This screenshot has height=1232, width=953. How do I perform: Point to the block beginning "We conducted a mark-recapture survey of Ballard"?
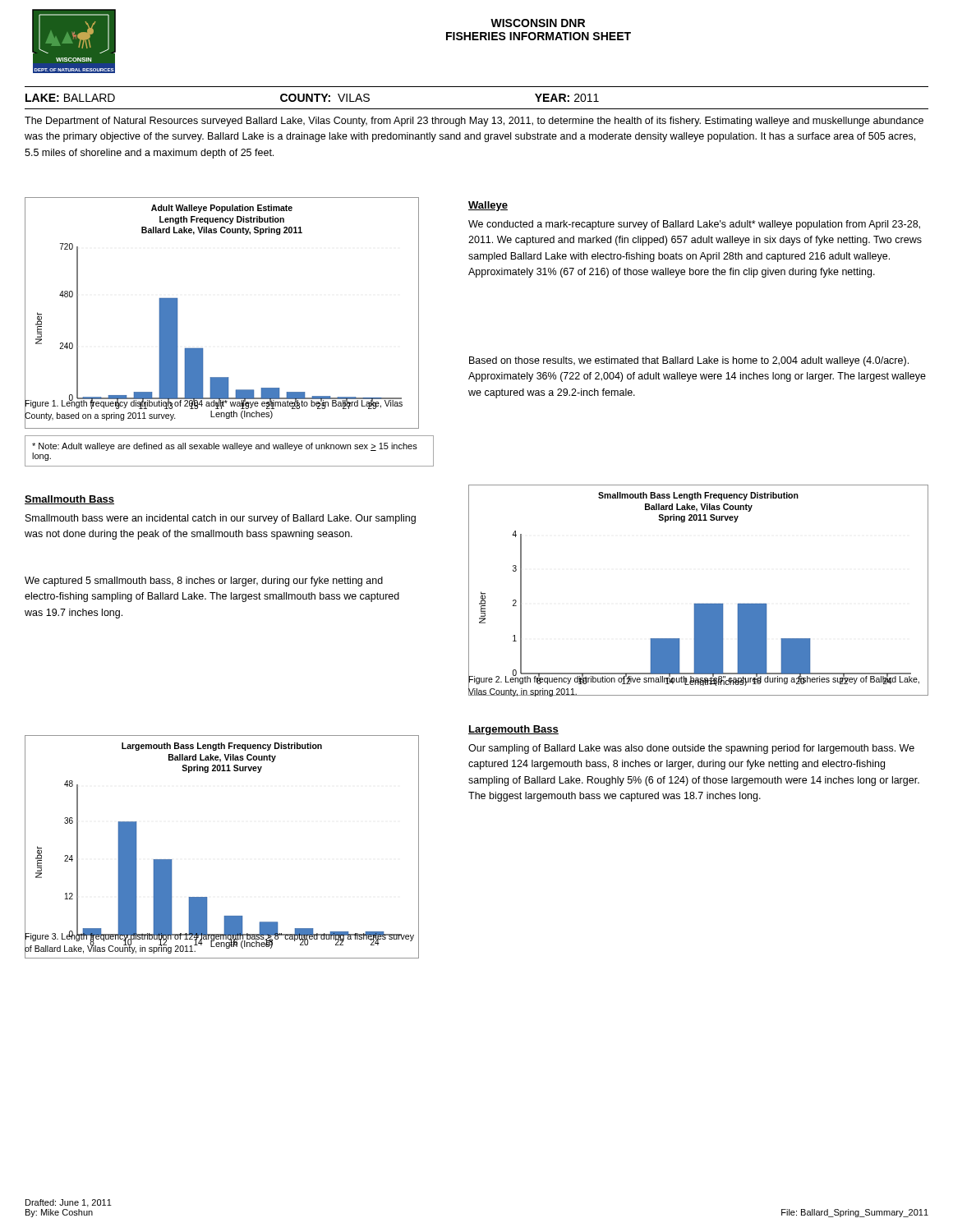tap(695, 248)
